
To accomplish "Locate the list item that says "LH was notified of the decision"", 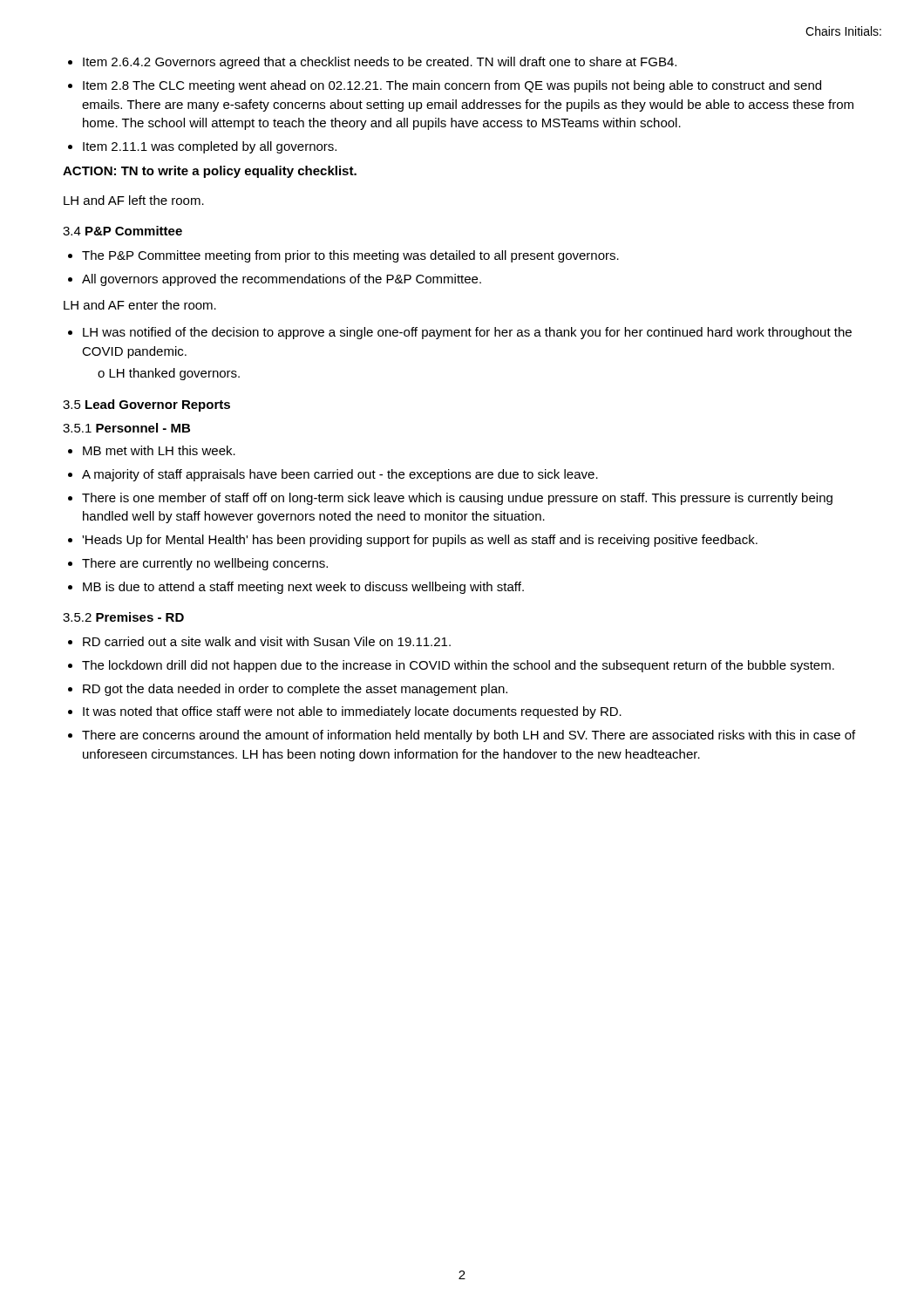I will 467,333.
